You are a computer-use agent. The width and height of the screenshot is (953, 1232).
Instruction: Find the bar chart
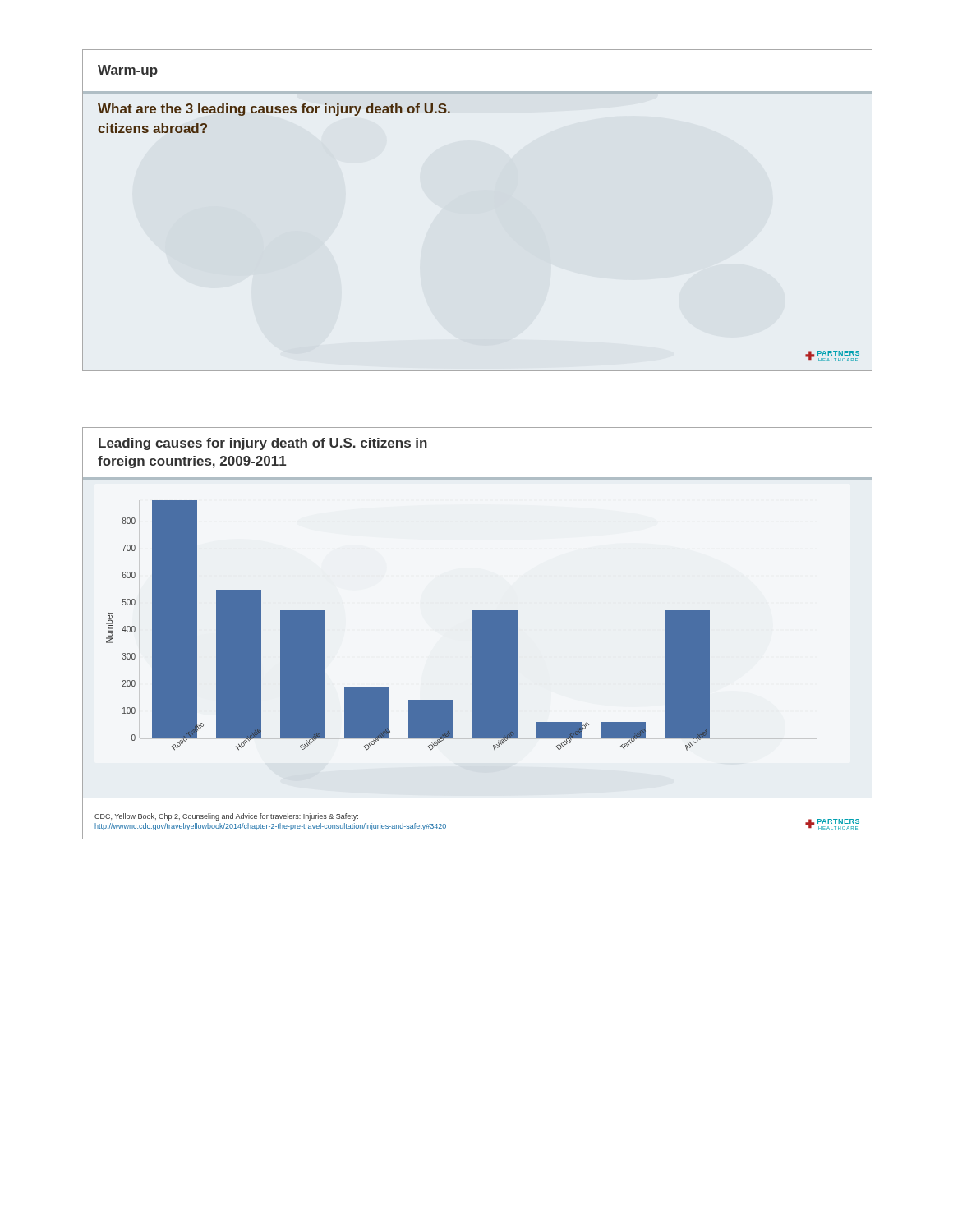(x=477, y=633)
